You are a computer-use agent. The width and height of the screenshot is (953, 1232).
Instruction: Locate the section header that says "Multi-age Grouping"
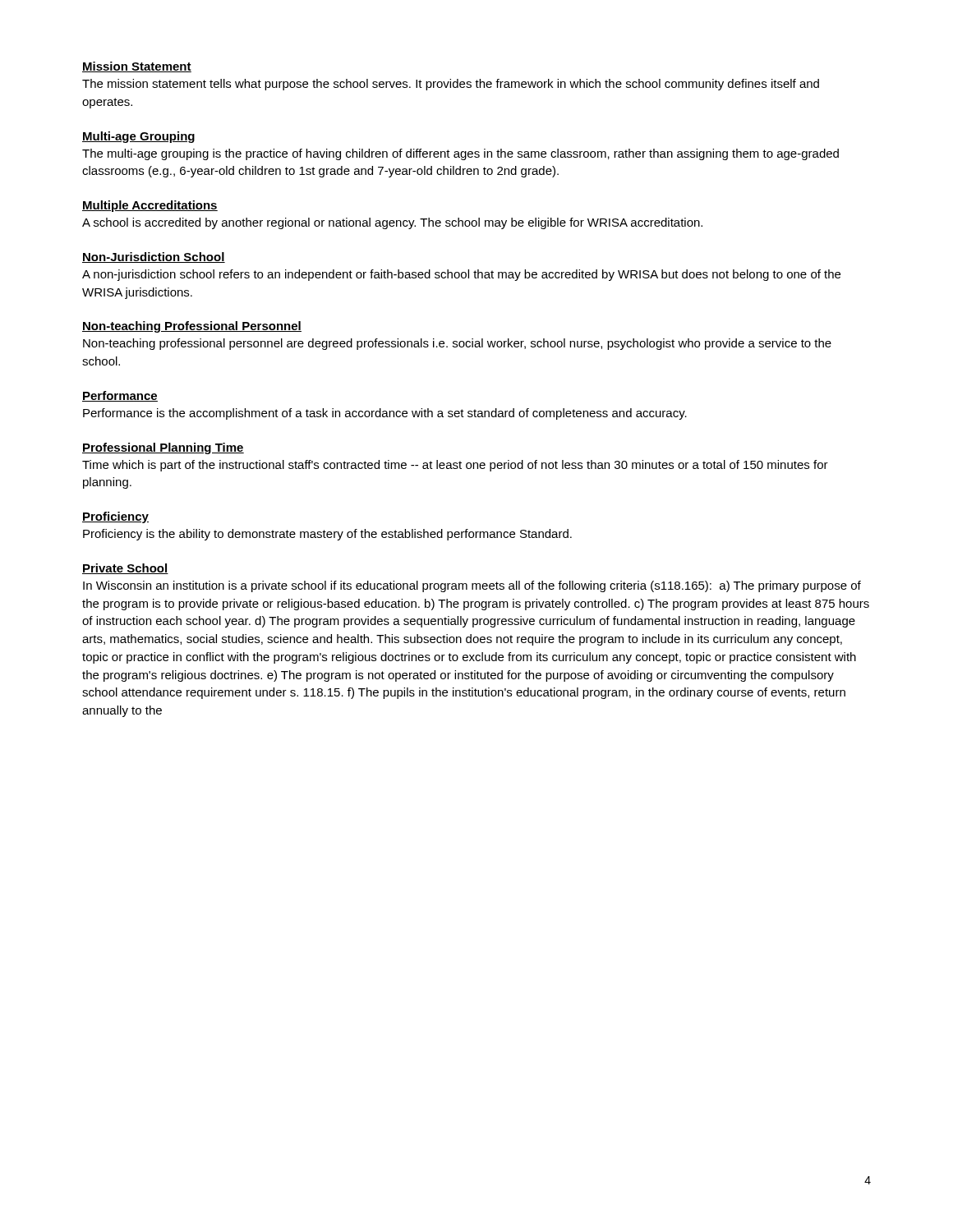tap(139, 136)
